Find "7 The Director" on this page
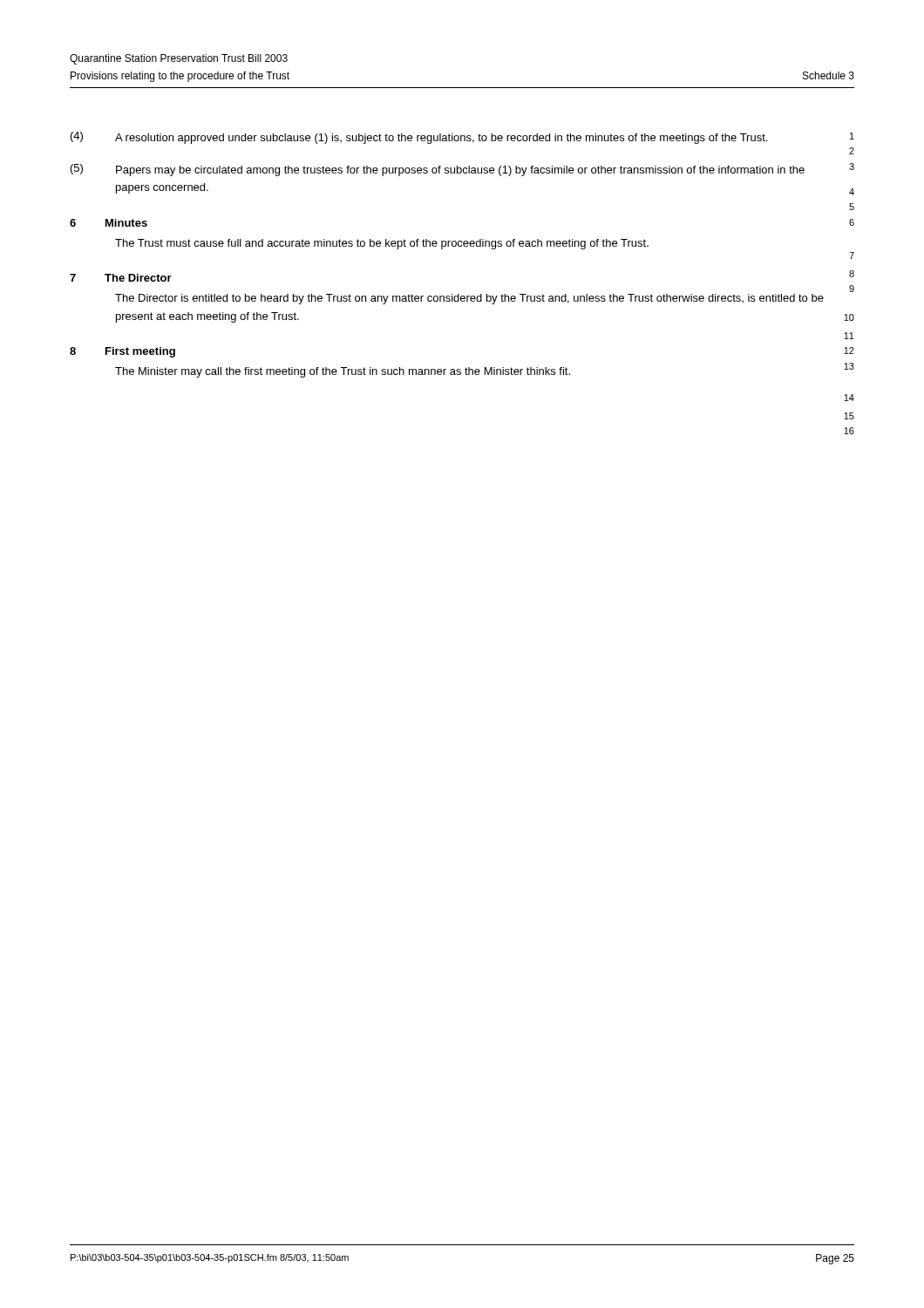This screenshot has height=1308, width=924. 121,278
